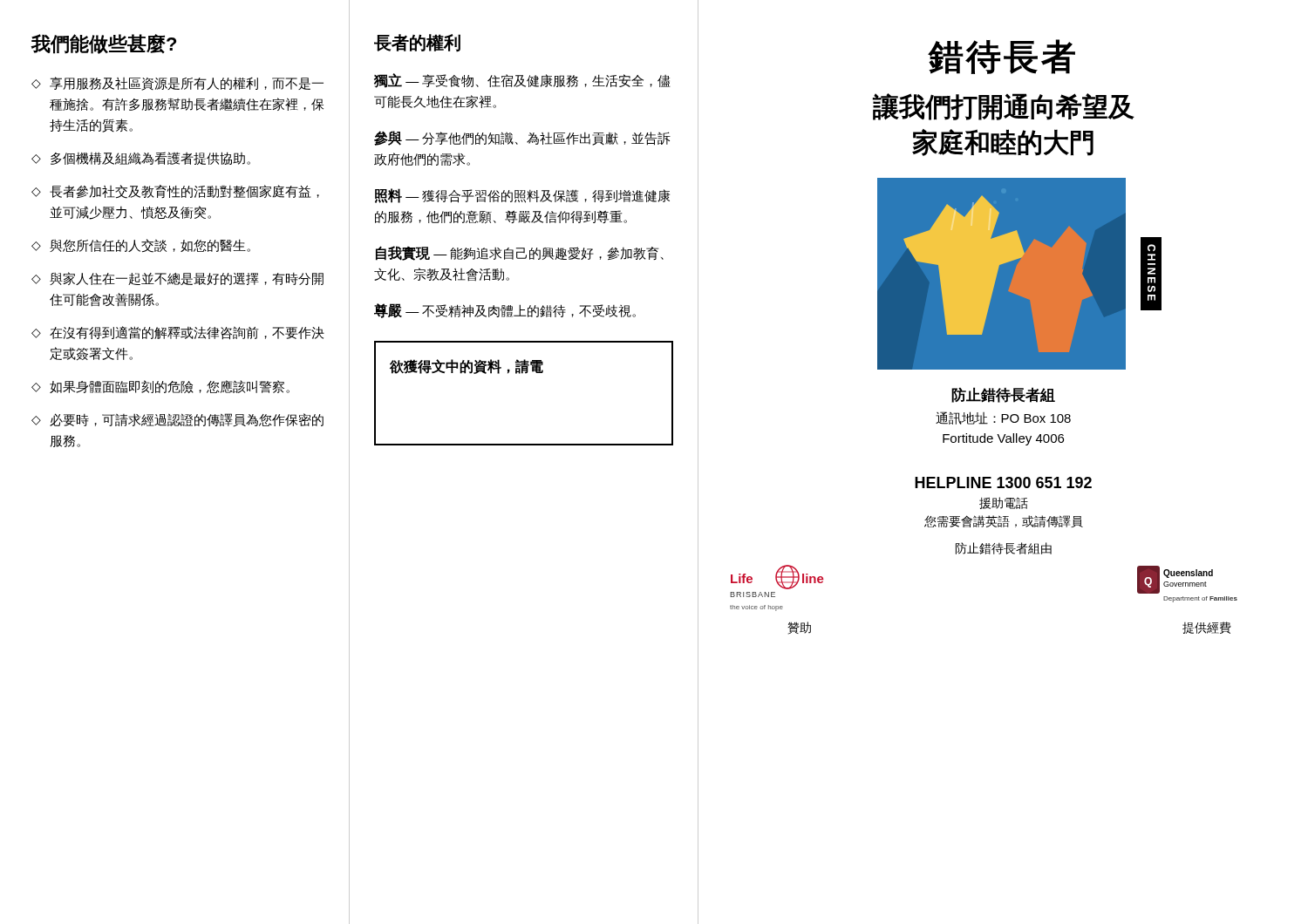Click on the text block that says "HELPLINE 1300 651 192"

pos(1003,503)
